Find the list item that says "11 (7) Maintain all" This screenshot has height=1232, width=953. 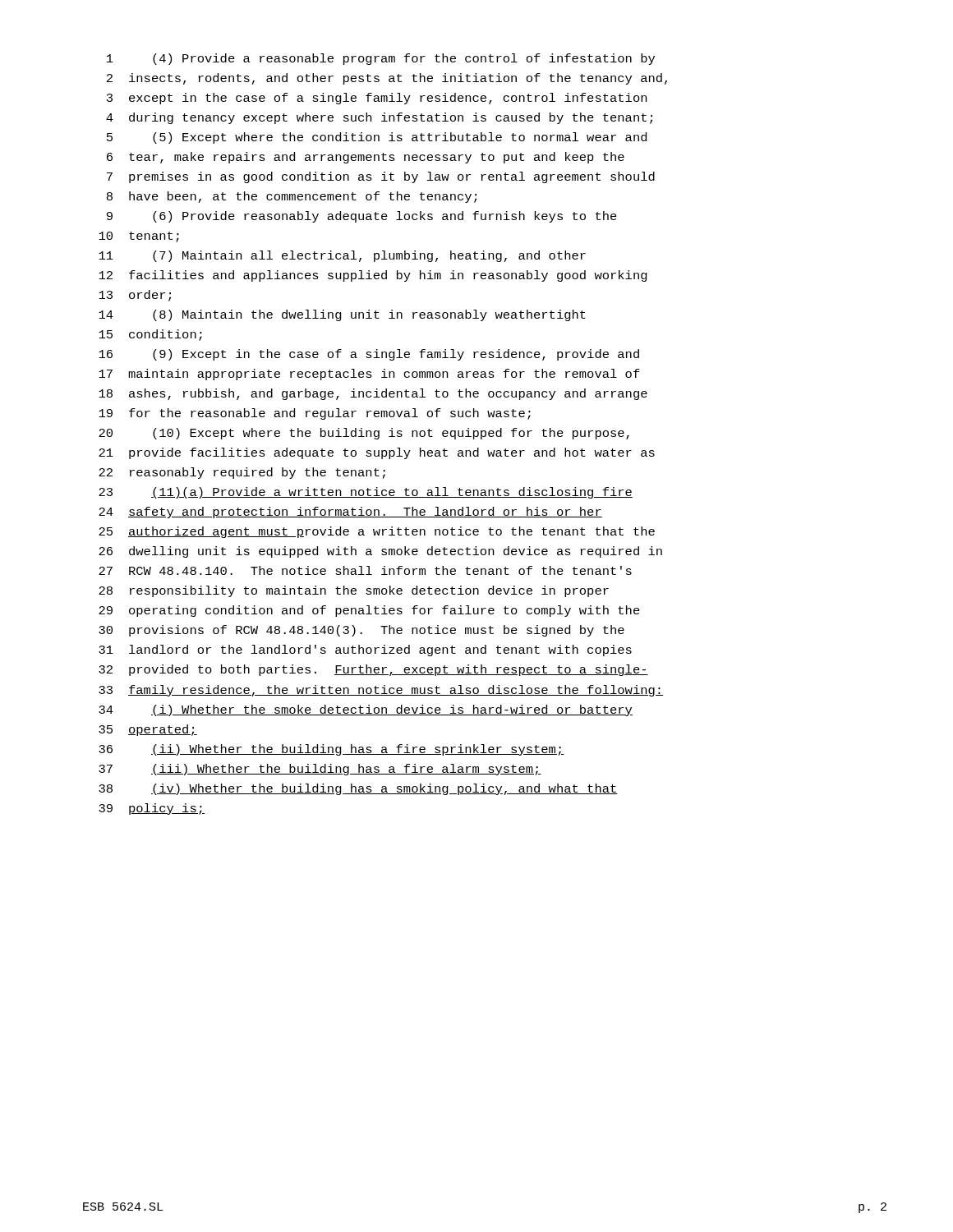[485, 276]
